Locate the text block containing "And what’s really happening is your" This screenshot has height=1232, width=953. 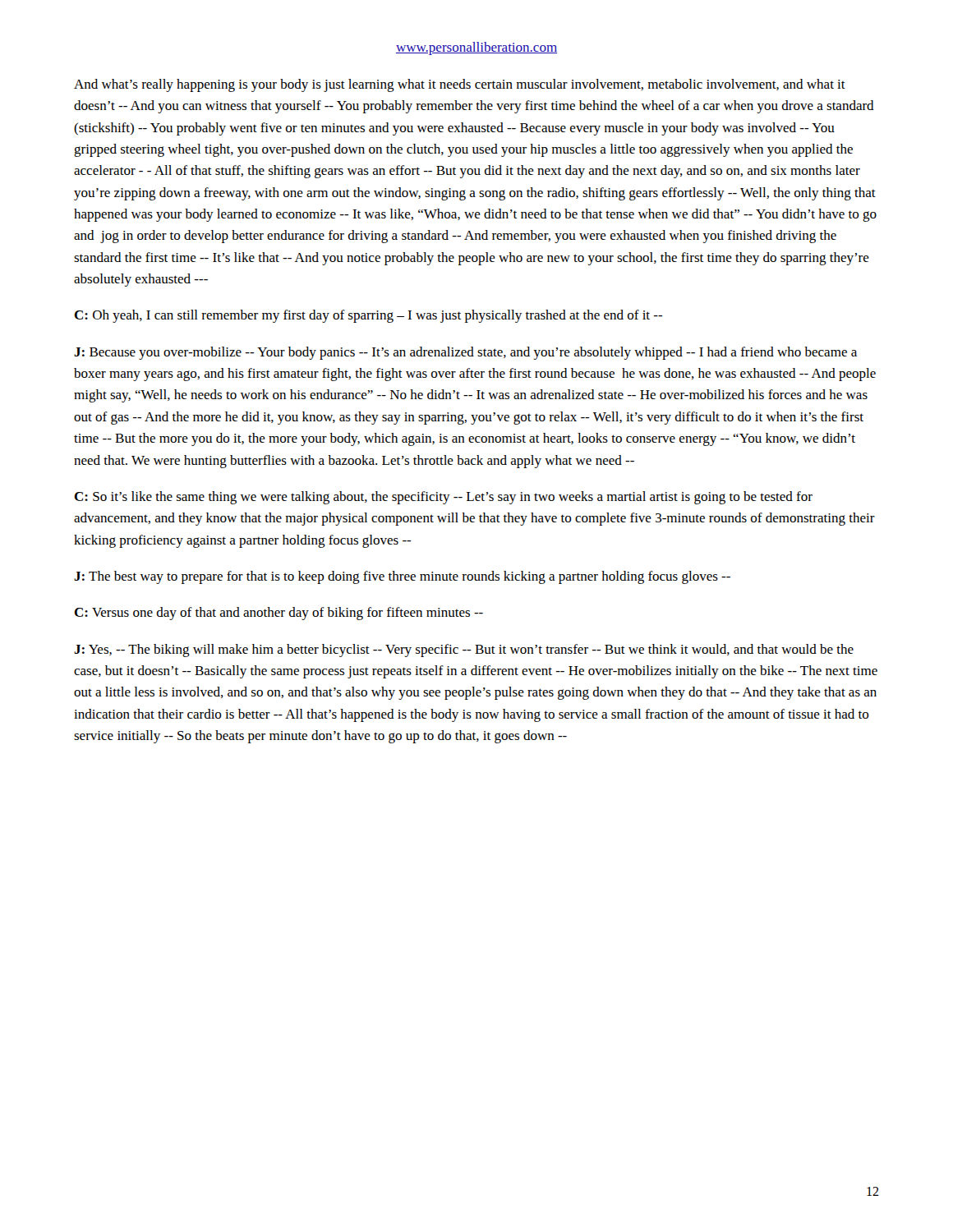tap(475, 182)
